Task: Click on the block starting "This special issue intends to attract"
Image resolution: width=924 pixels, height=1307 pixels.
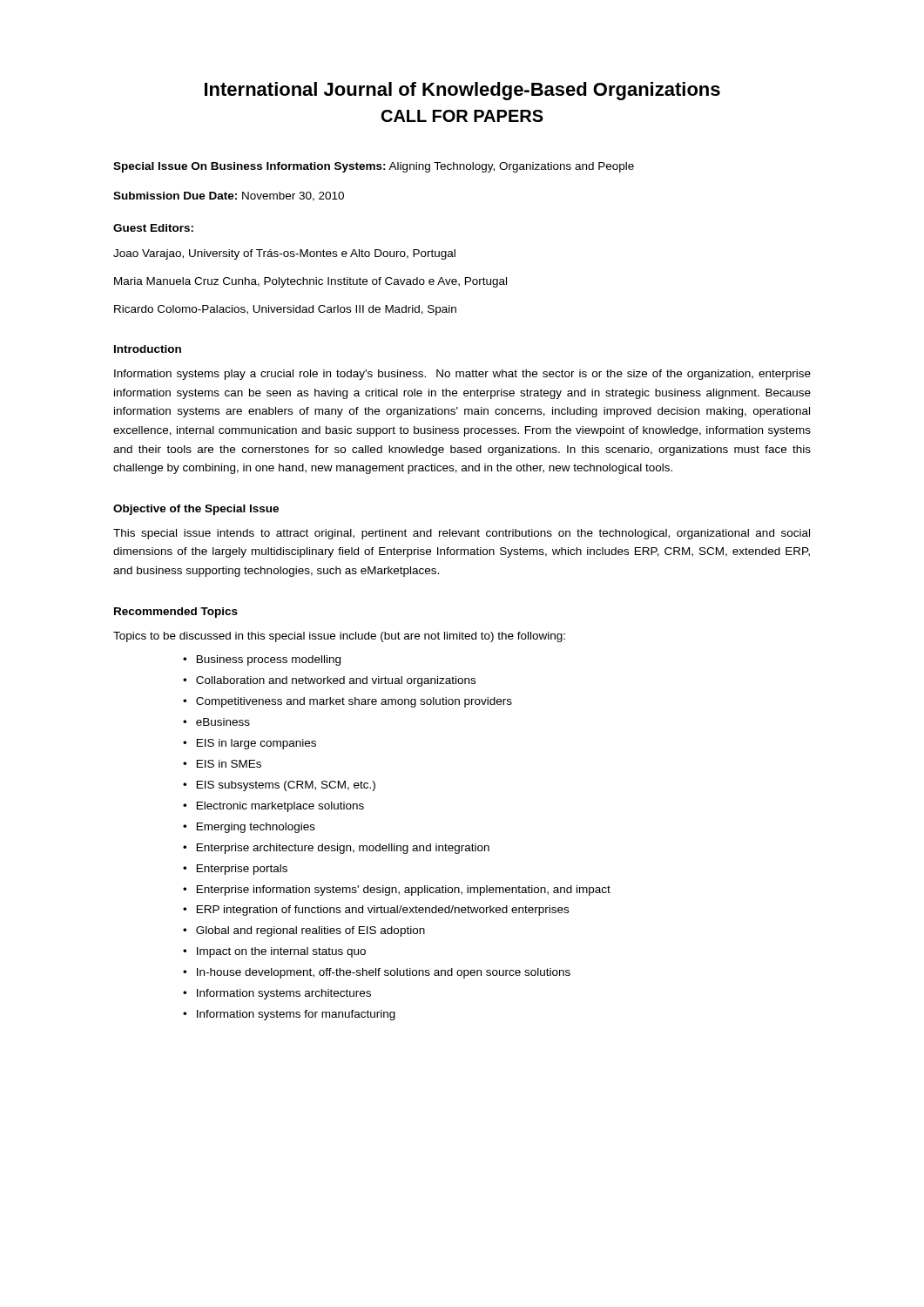Action: [462, 551]
